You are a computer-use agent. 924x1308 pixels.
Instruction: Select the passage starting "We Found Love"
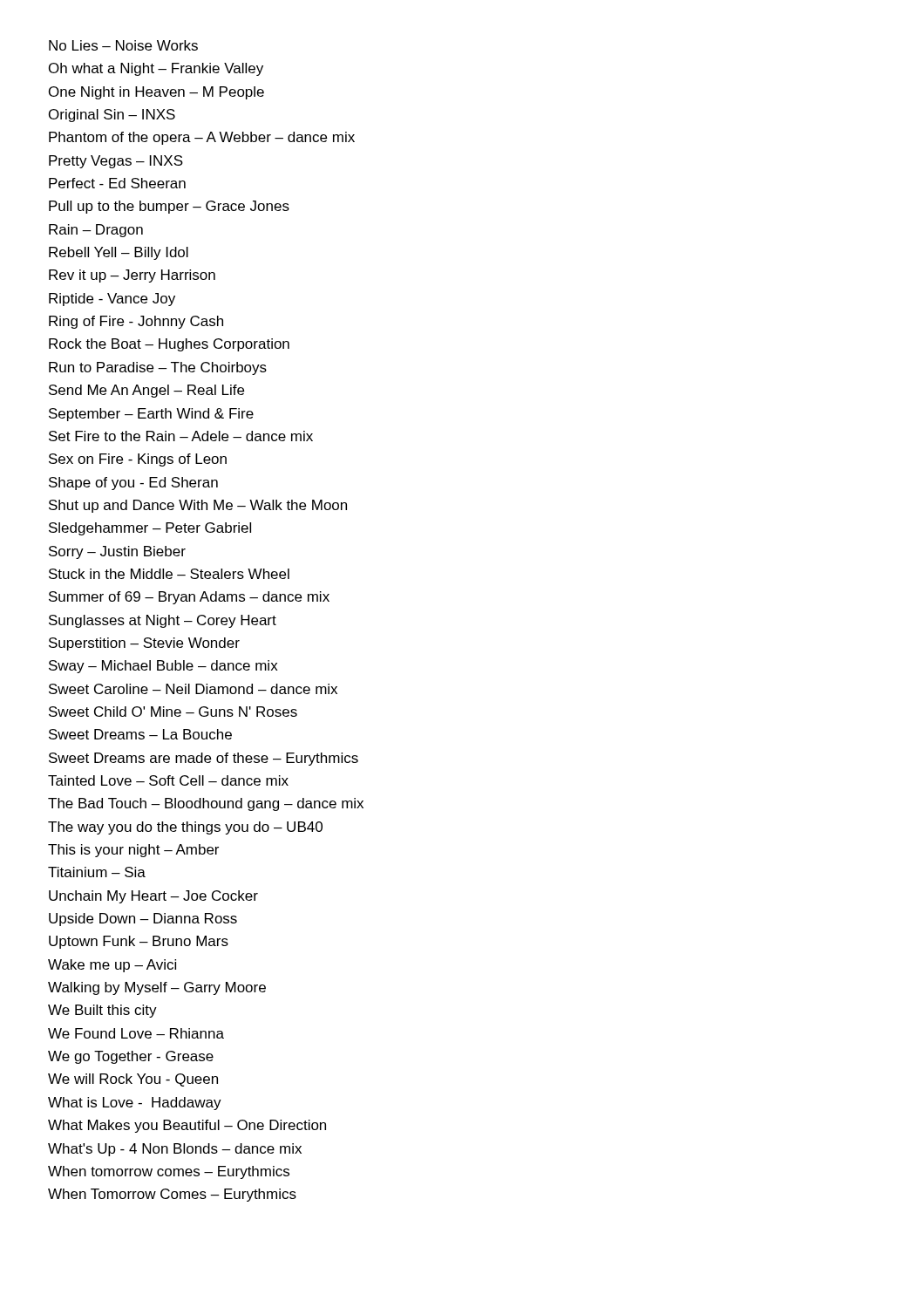pyautogui.click(x=136, y=1034)
